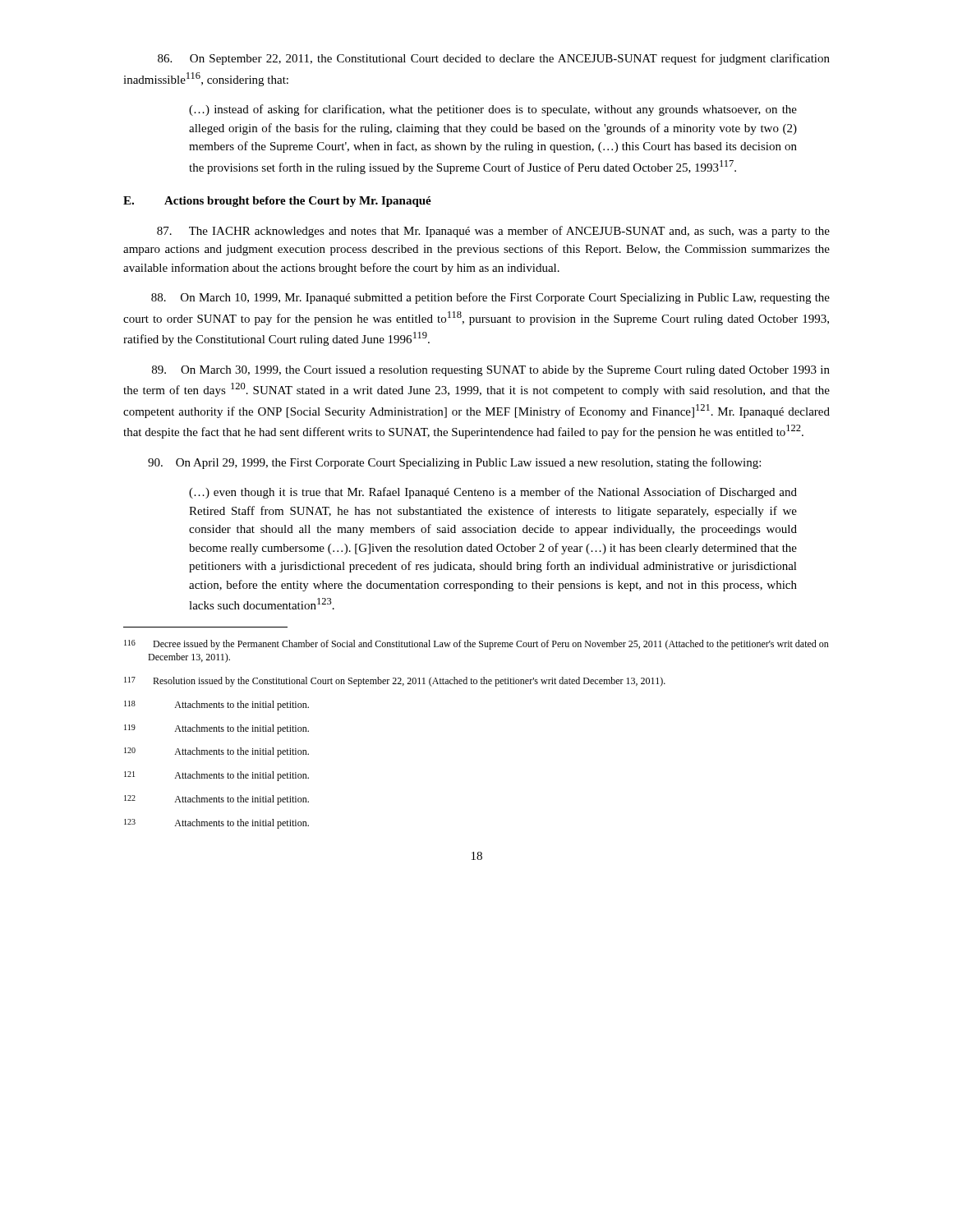953x1232 pixels.
Task: Point to the text block starting "121 Attachments to the"
Action: click(x=216, y=775)
